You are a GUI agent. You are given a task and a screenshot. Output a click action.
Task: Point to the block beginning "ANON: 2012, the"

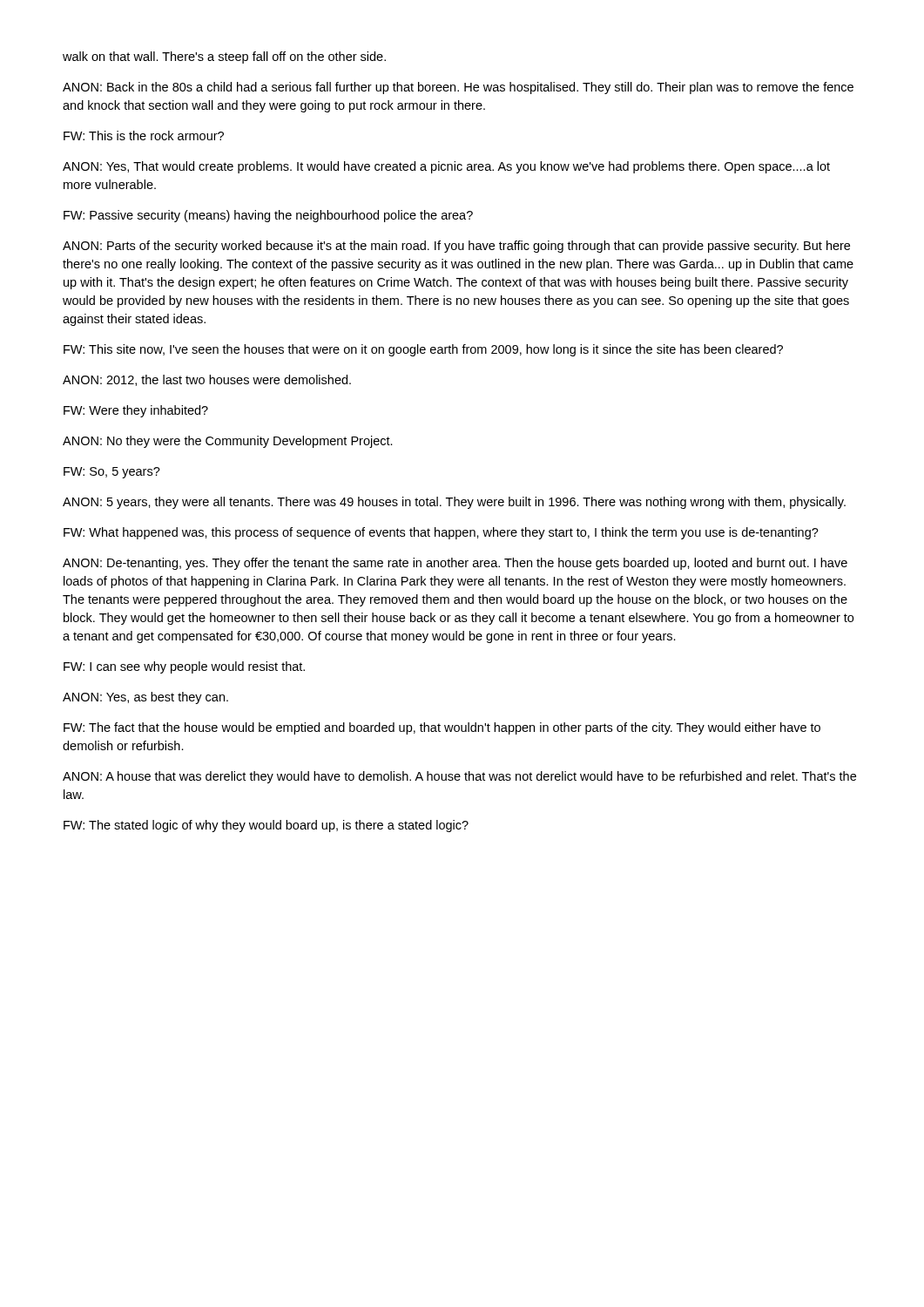pos(207,380)
